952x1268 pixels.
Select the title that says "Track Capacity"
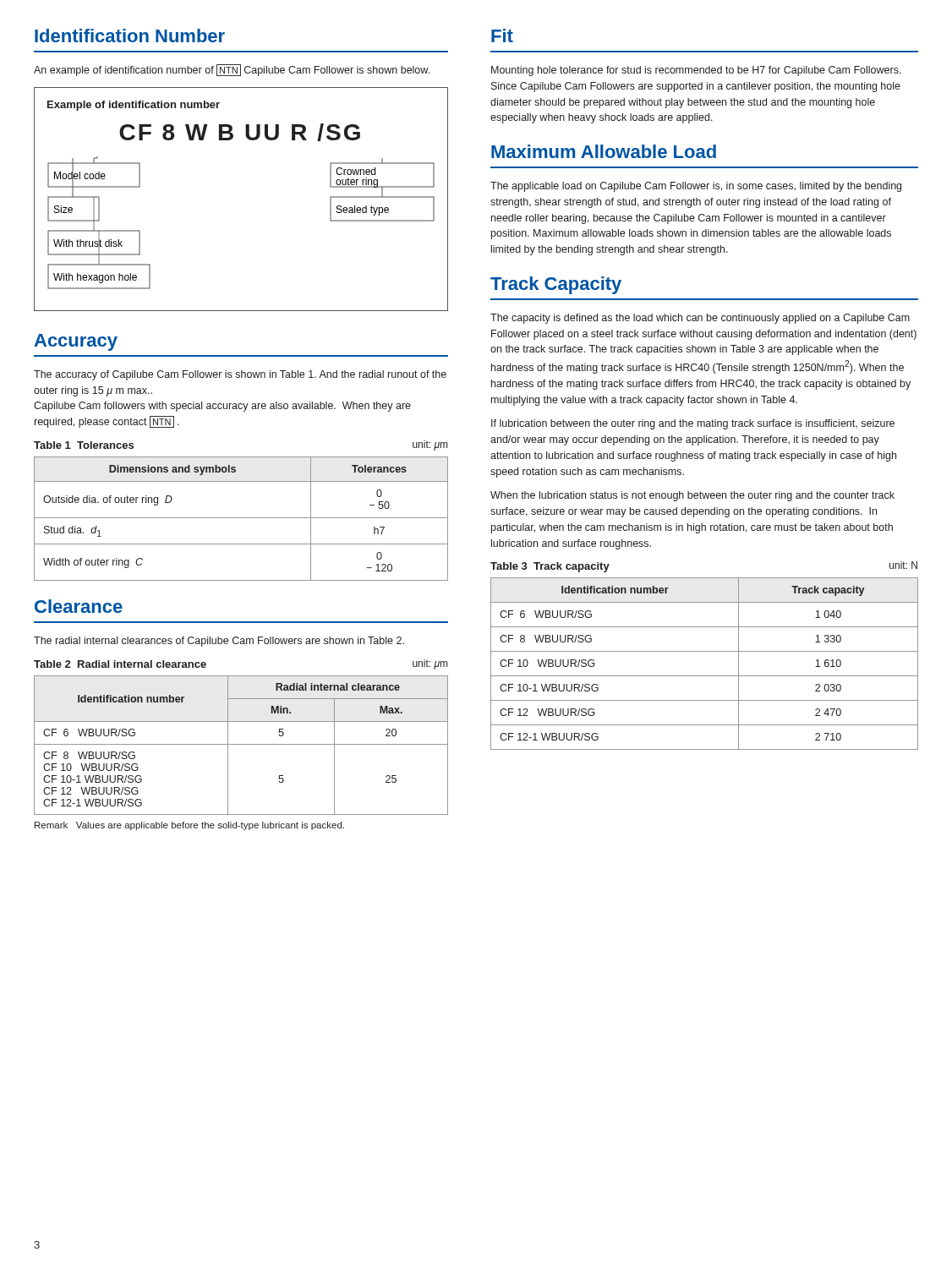556,285
